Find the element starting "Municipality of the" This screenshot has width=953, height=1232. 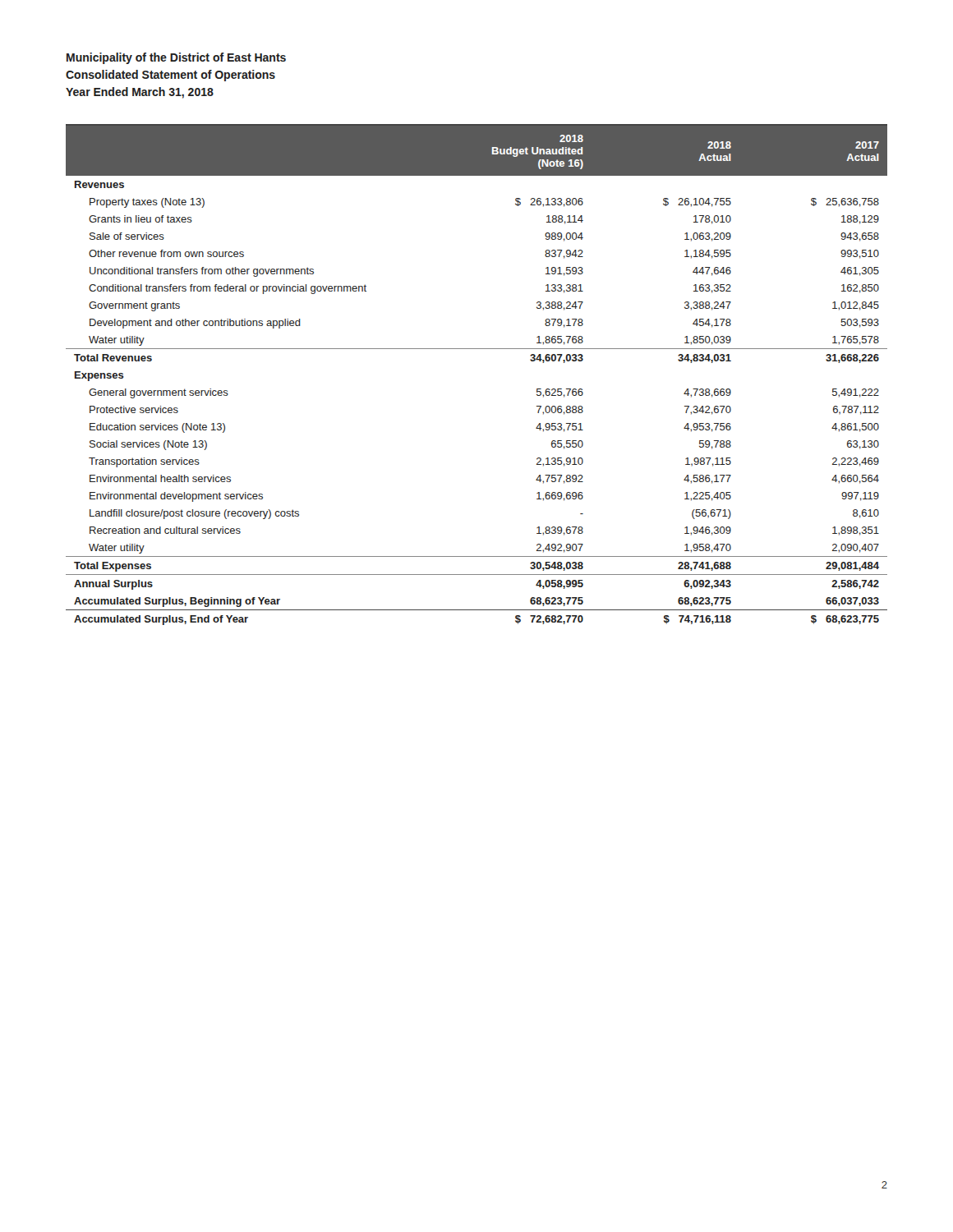tap(176, 58)
